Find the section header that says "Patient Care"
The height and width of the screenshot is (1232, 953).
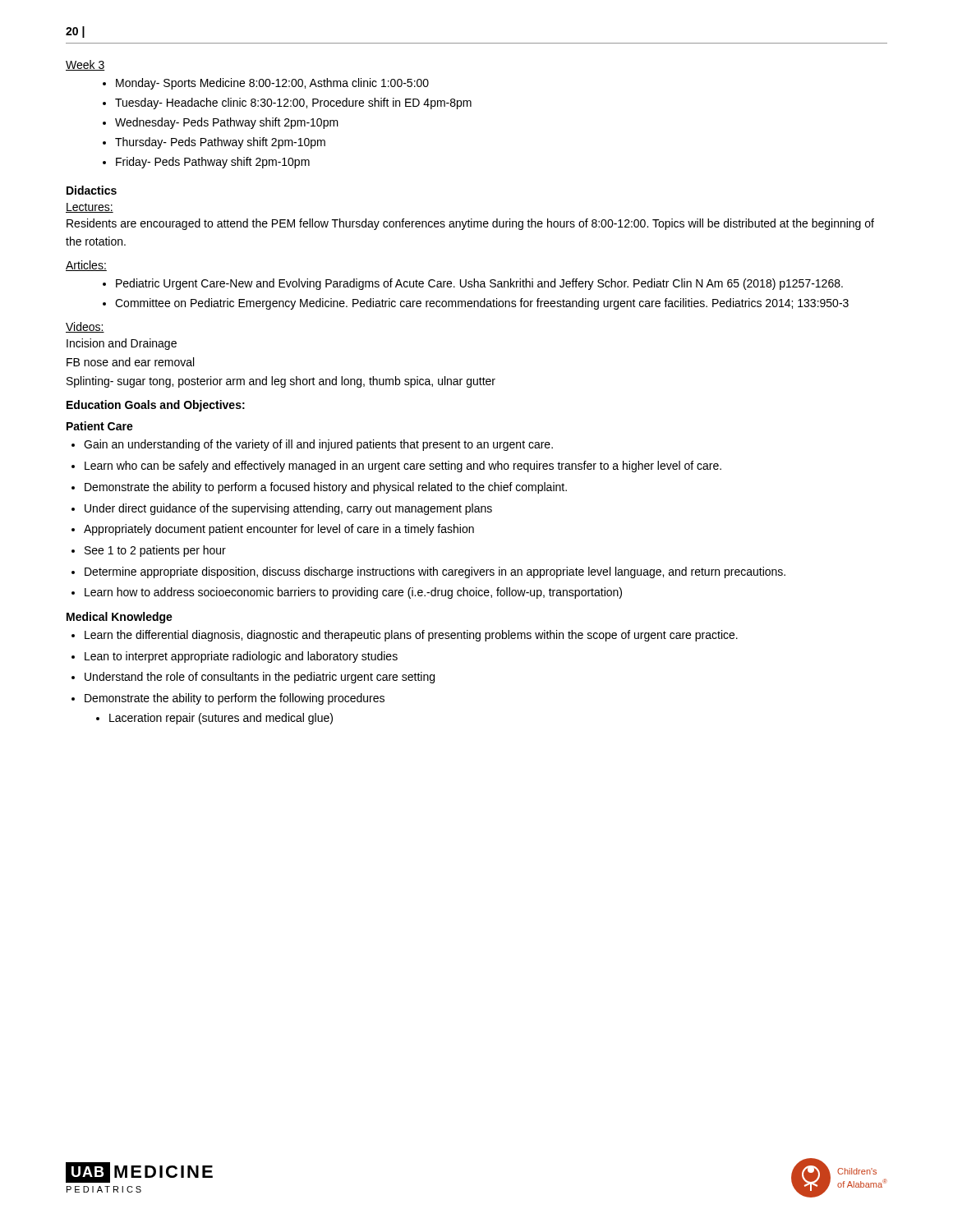[x=99, y=427]
